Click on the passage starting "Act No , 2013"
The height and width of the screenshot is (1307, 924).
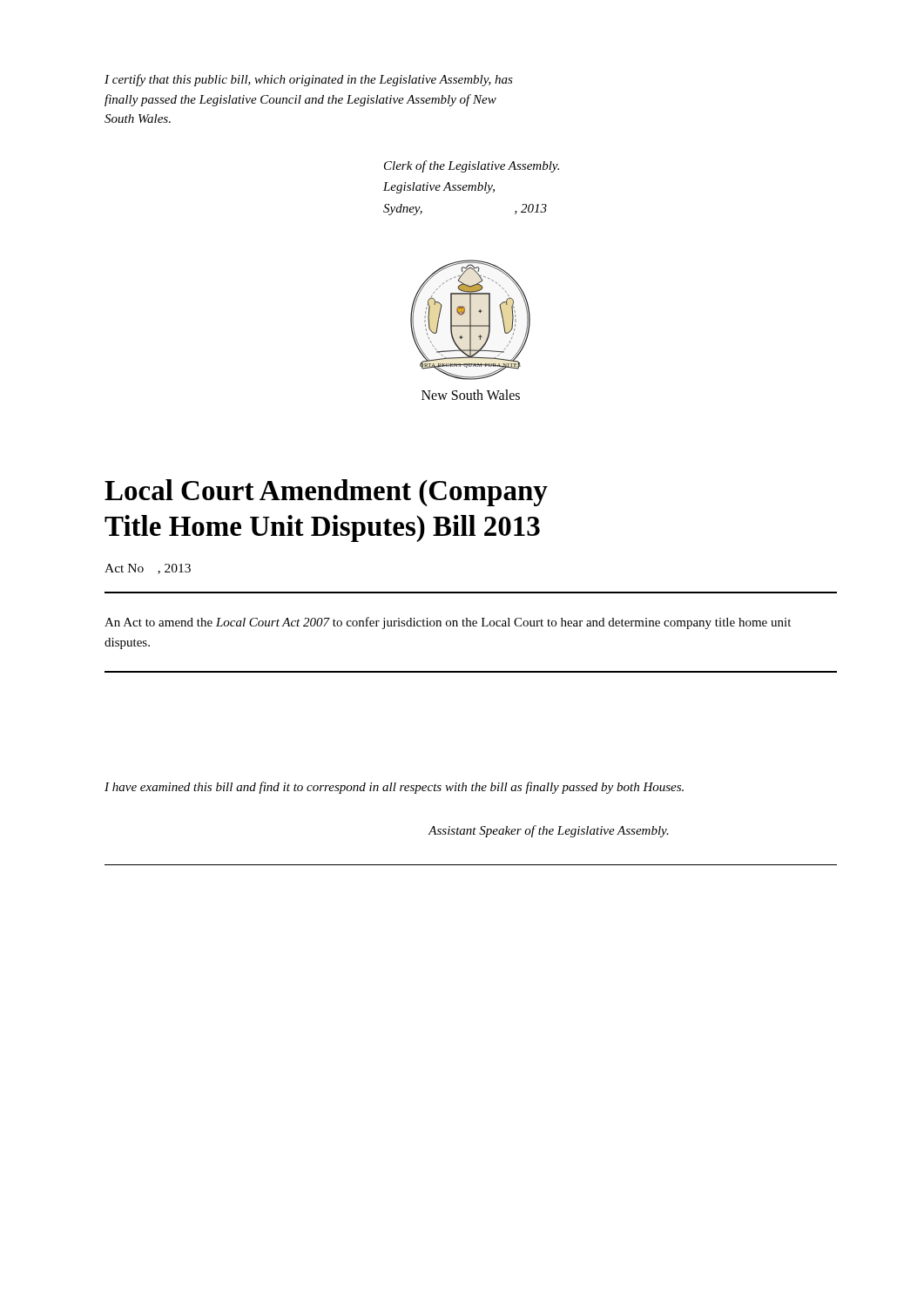[x=148, y=568]
